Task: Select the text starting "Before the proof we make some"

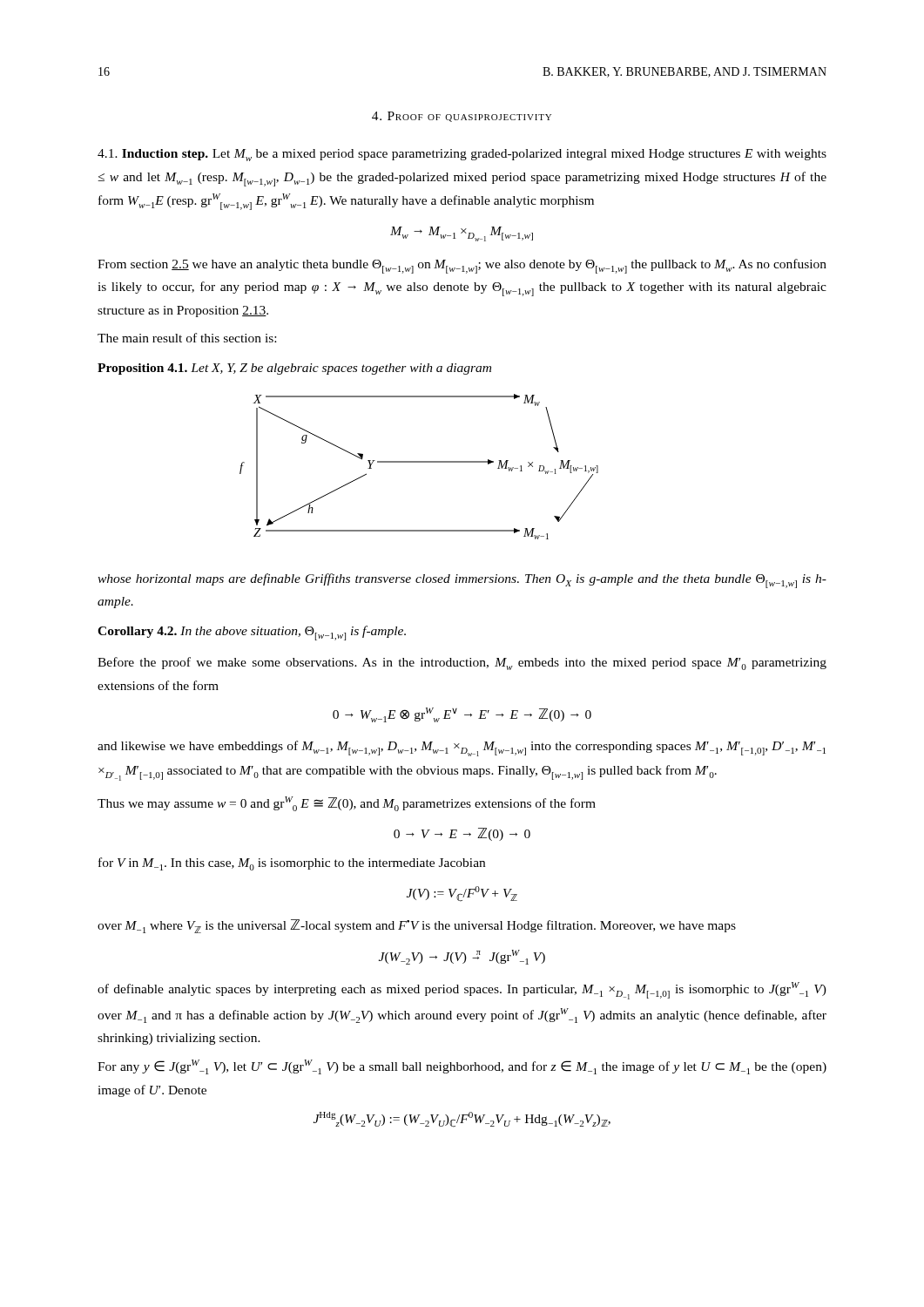Action: [462, 673]
